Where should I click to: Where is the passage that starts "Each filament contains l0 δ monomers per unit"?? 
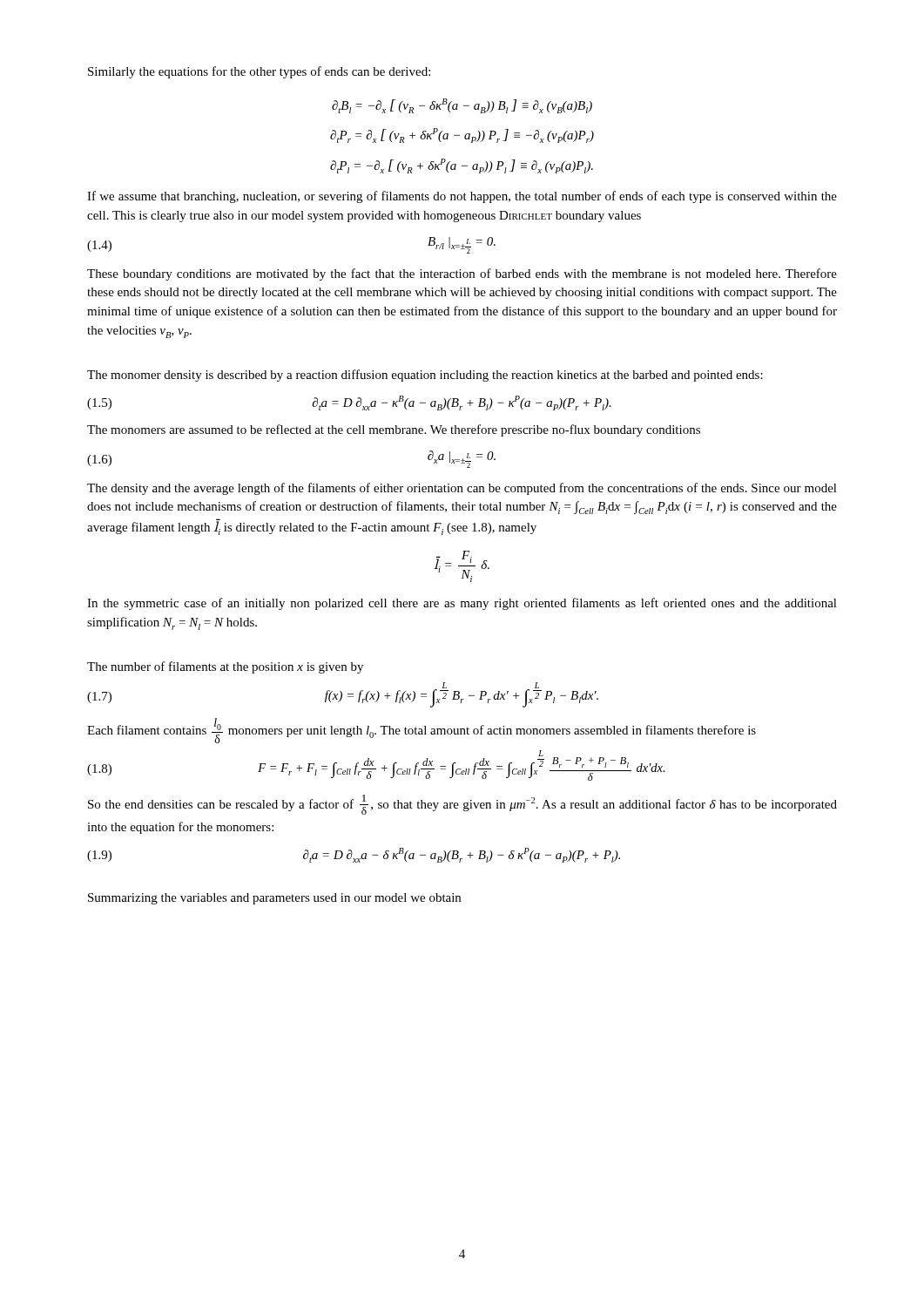(462, 731)
